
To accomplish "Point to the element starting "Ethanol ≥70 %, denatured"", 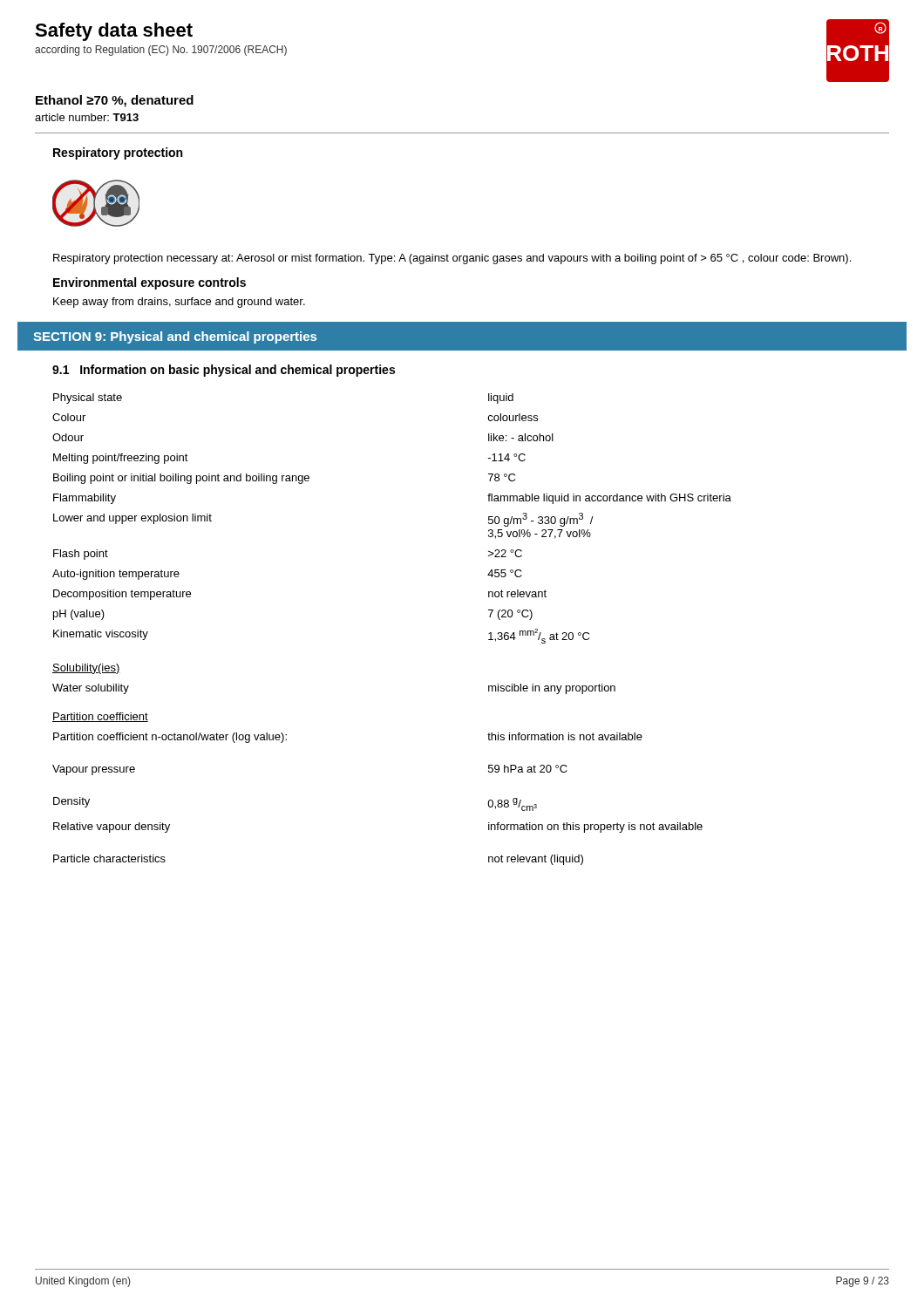I will coord(114,100).
